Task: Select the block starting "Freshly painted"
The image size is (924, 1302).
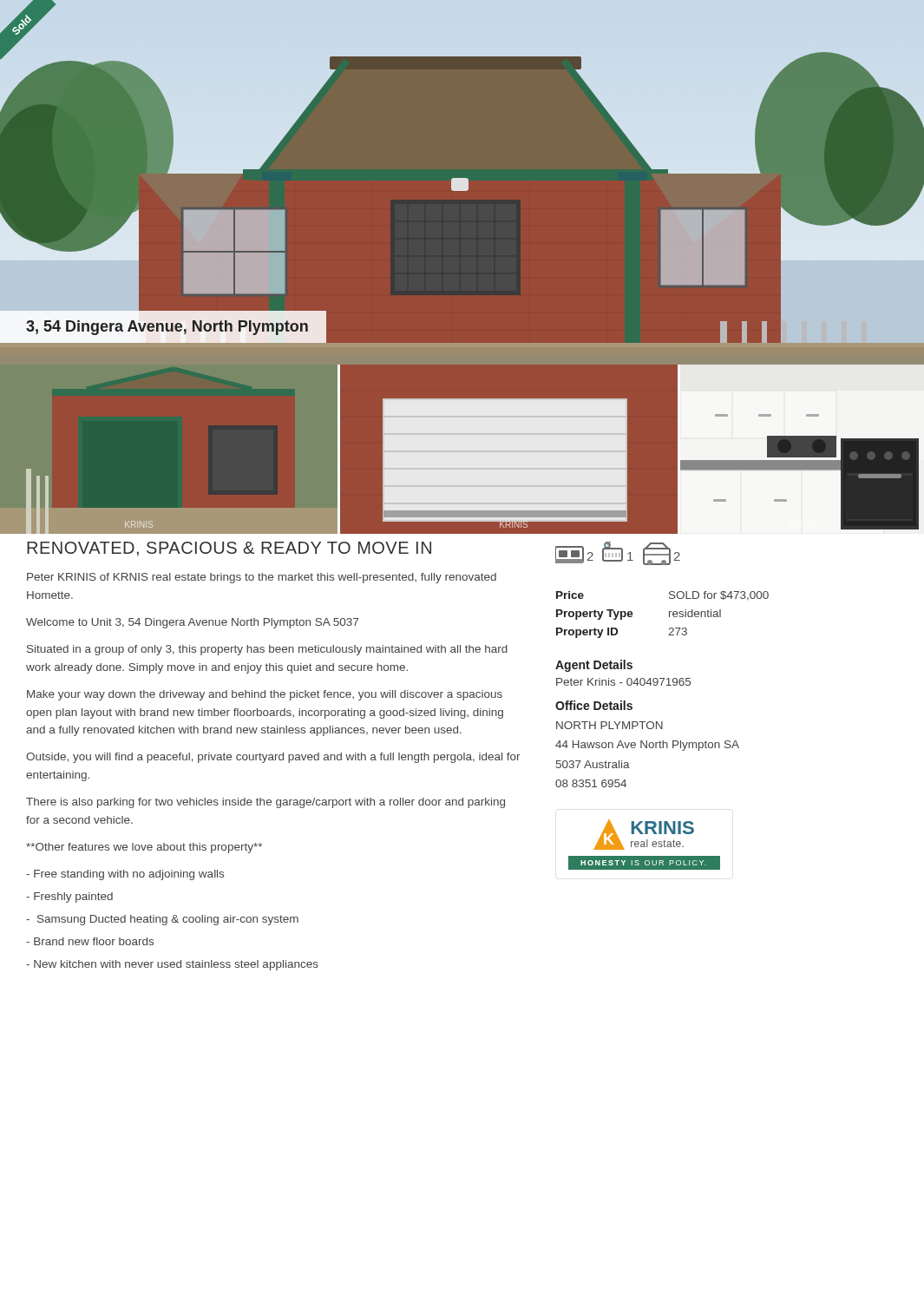Action: pos(70,896)
